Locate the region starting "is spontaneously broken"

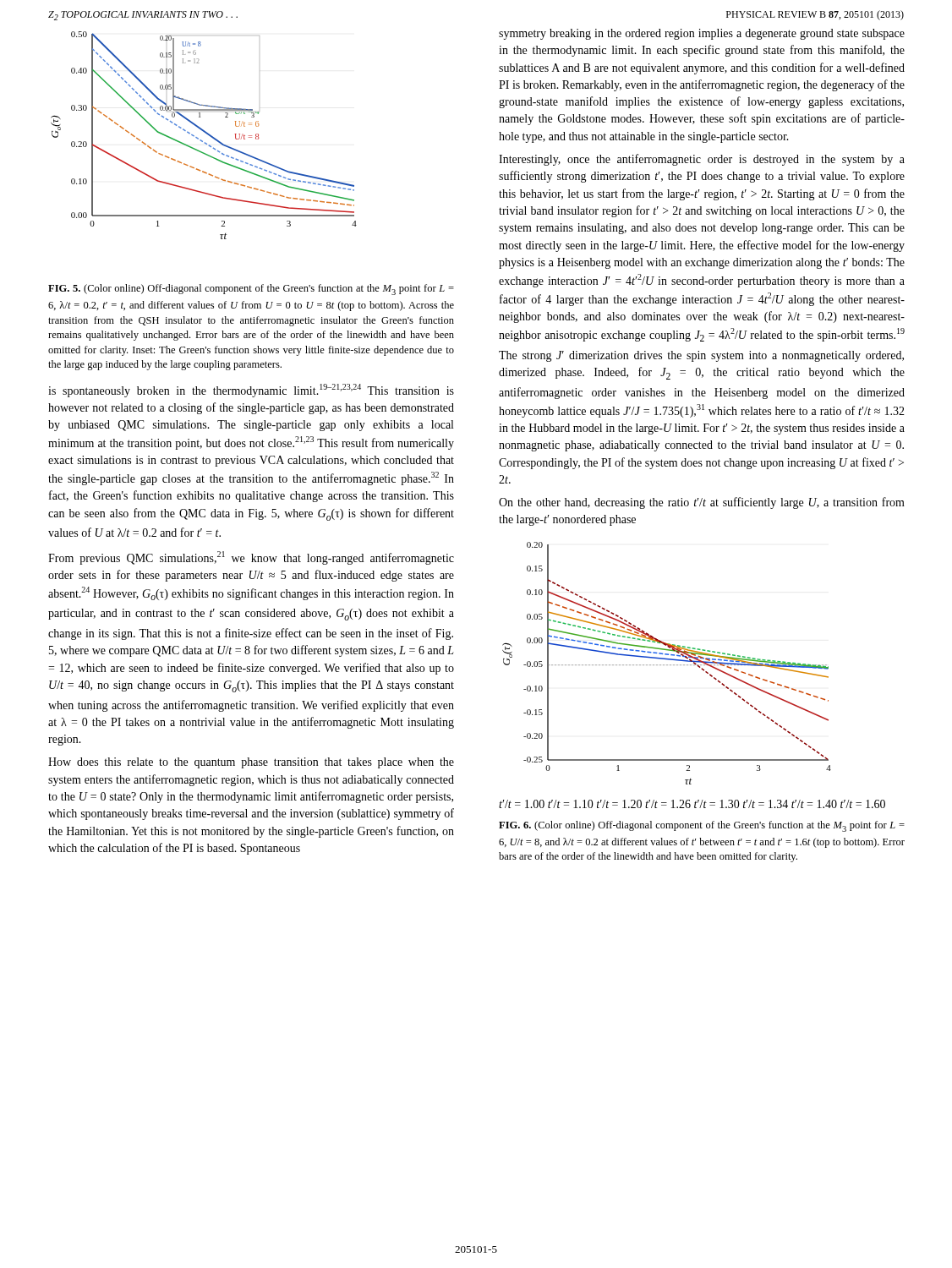251,619
